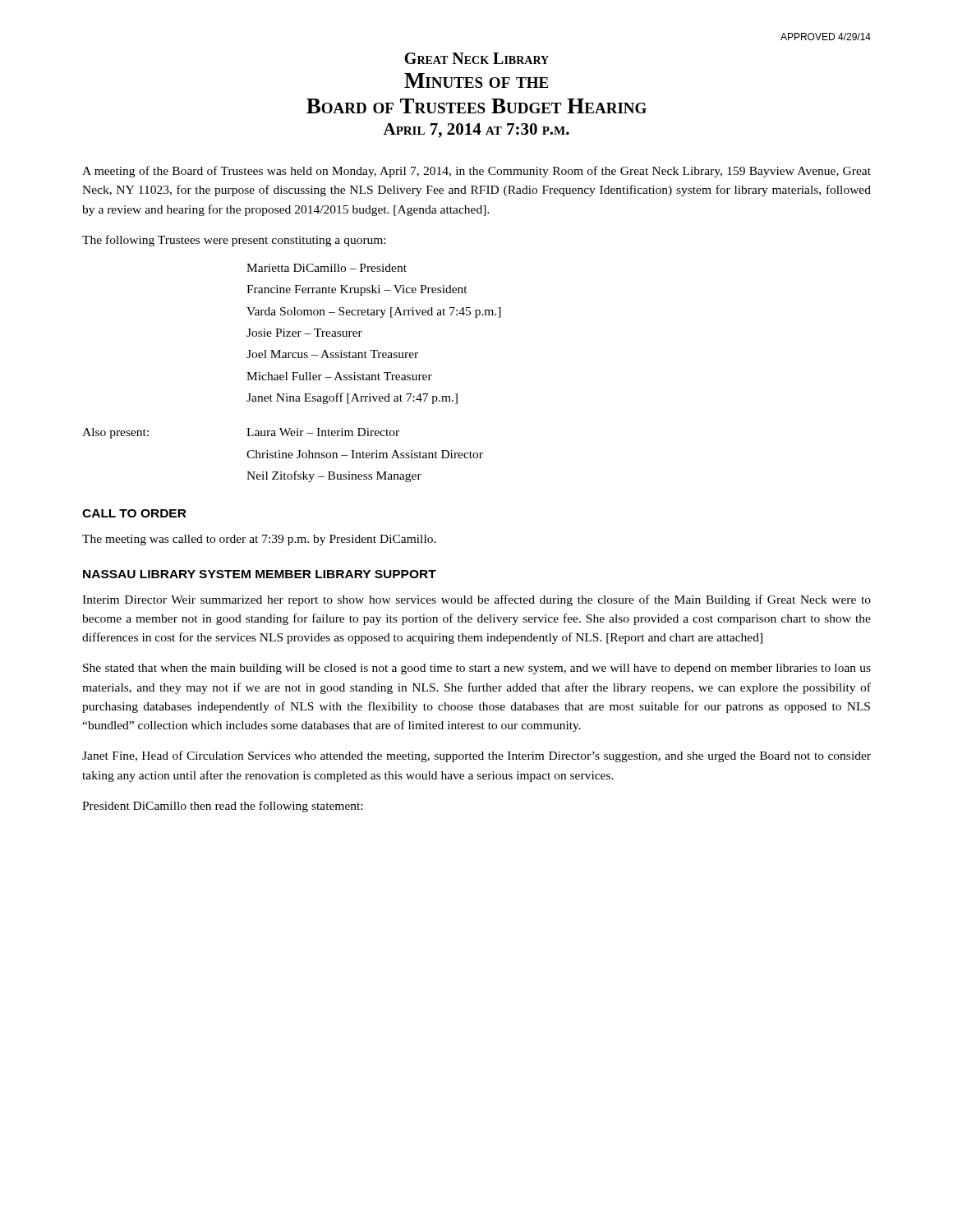Locate the block starting "Call to Order"

pyautogui.click(x=134, y=513)
